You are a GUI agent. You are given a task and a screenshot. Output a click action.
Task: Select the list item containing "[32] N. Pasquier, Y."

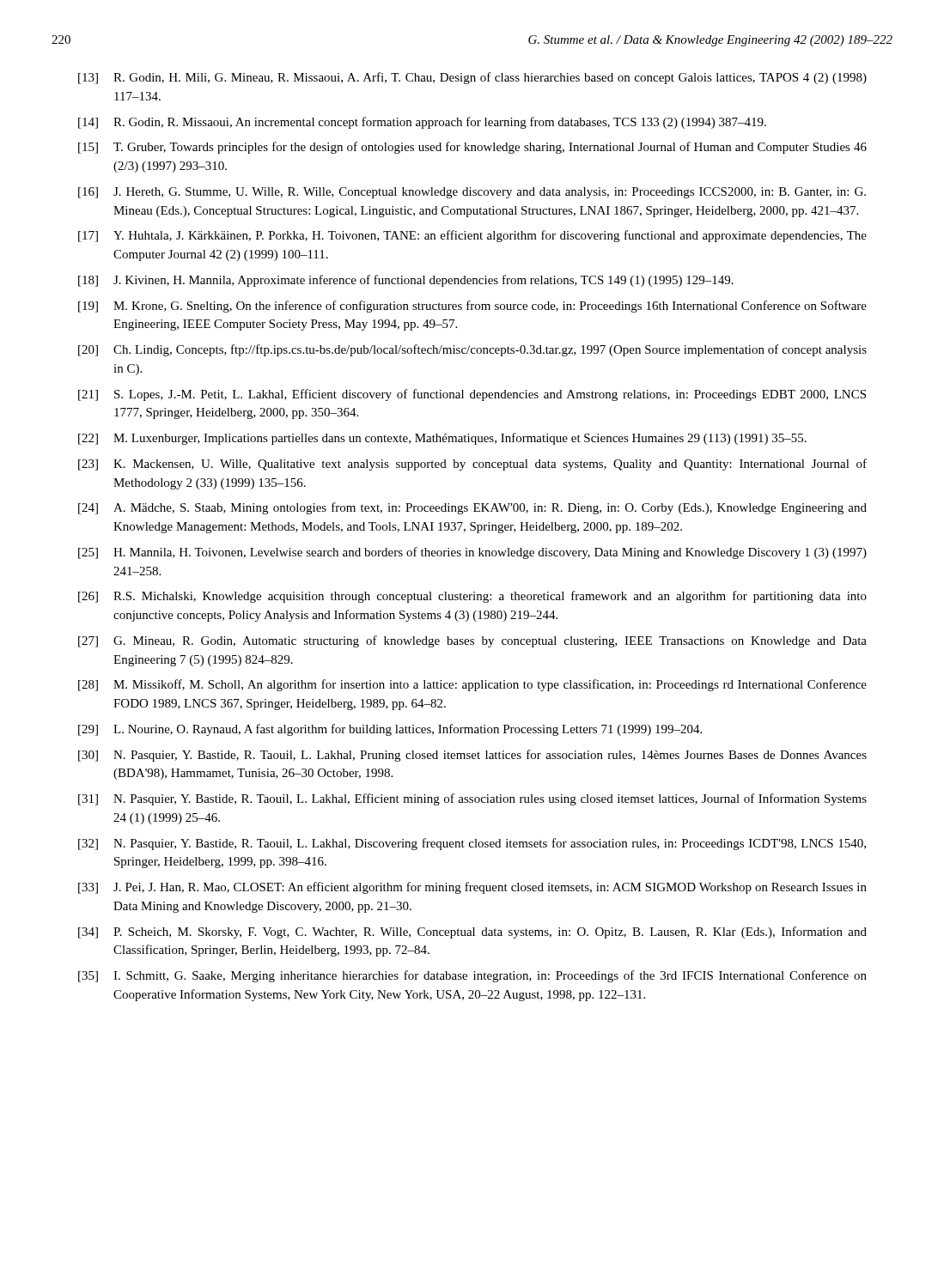point(472,853)
